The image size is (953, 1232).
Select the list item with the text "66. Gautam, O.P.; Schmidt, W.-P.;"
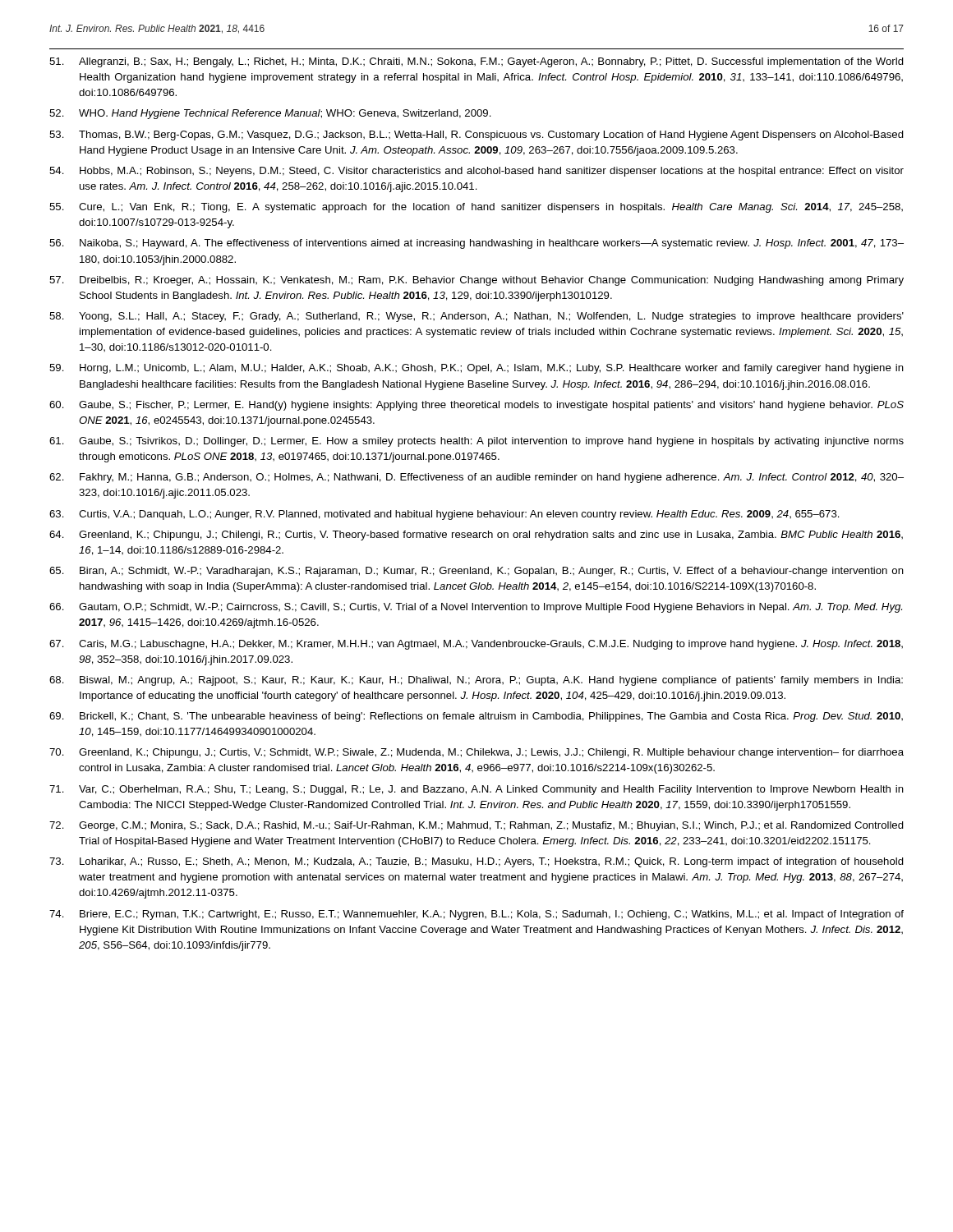pos(476,615)
